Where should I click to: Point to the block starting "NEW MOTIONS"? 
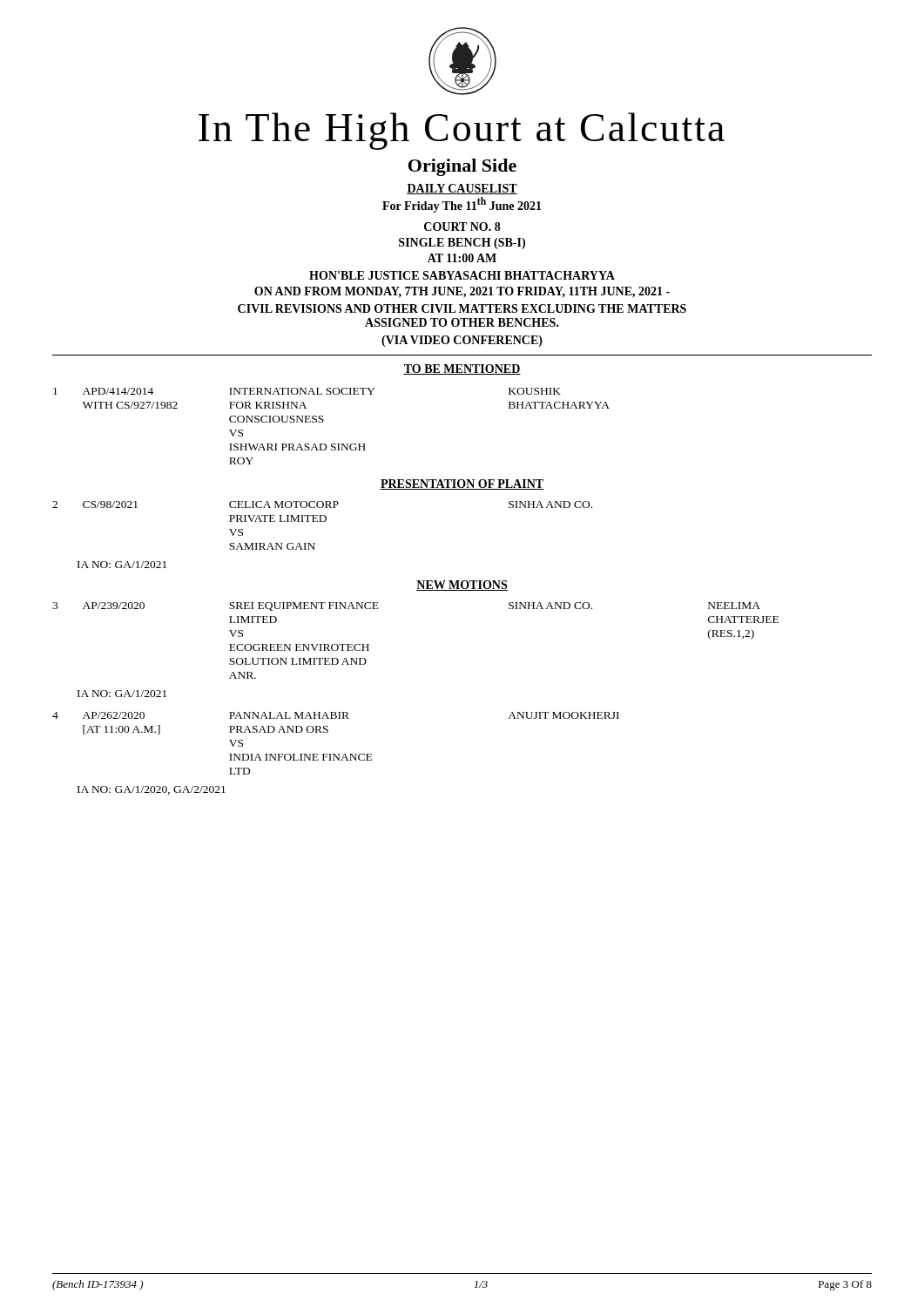pyautogui.click(x=462, y=585)
